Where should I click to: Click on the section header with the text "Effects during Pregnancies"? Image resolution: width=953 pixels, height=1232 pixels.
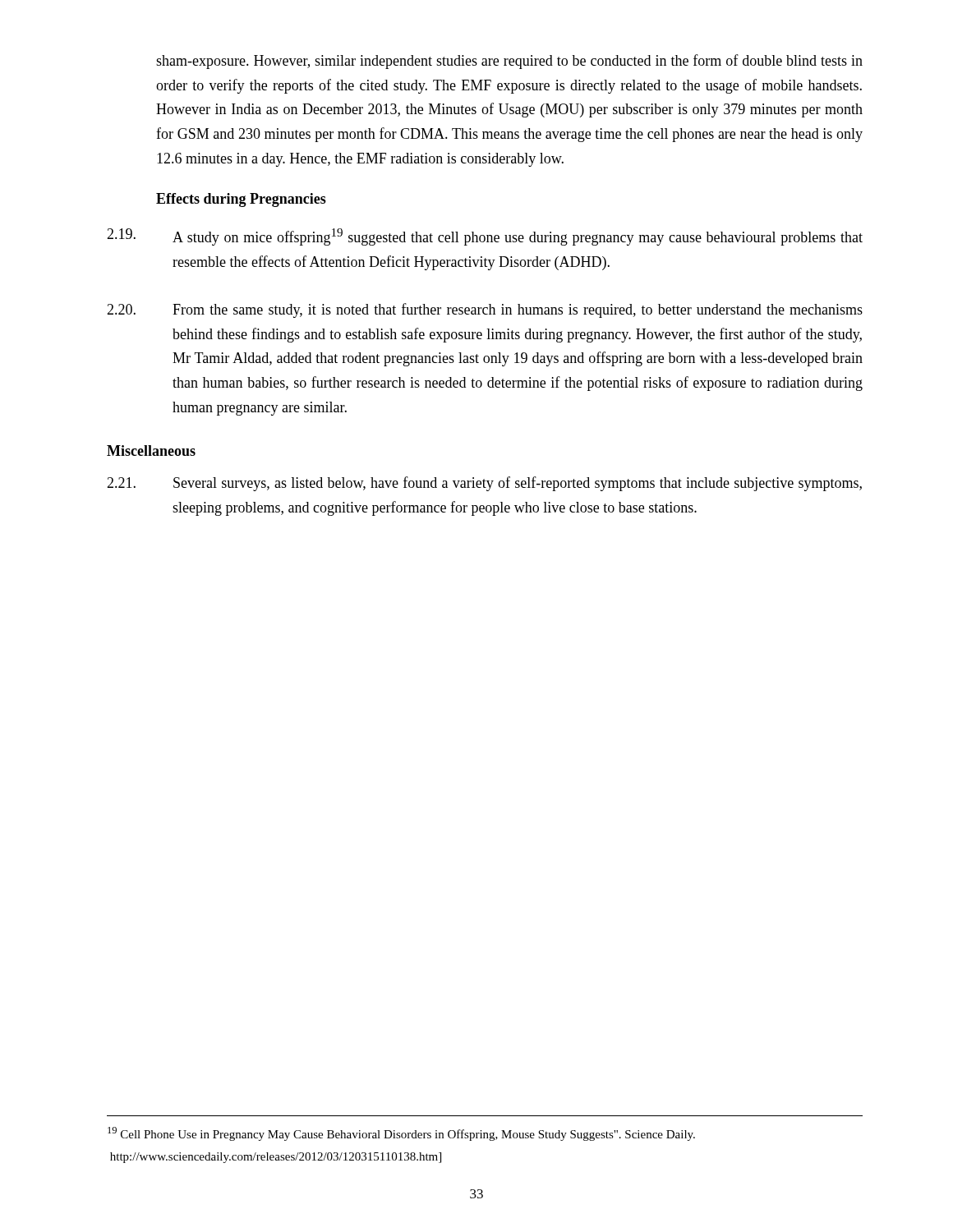(241, 199)
